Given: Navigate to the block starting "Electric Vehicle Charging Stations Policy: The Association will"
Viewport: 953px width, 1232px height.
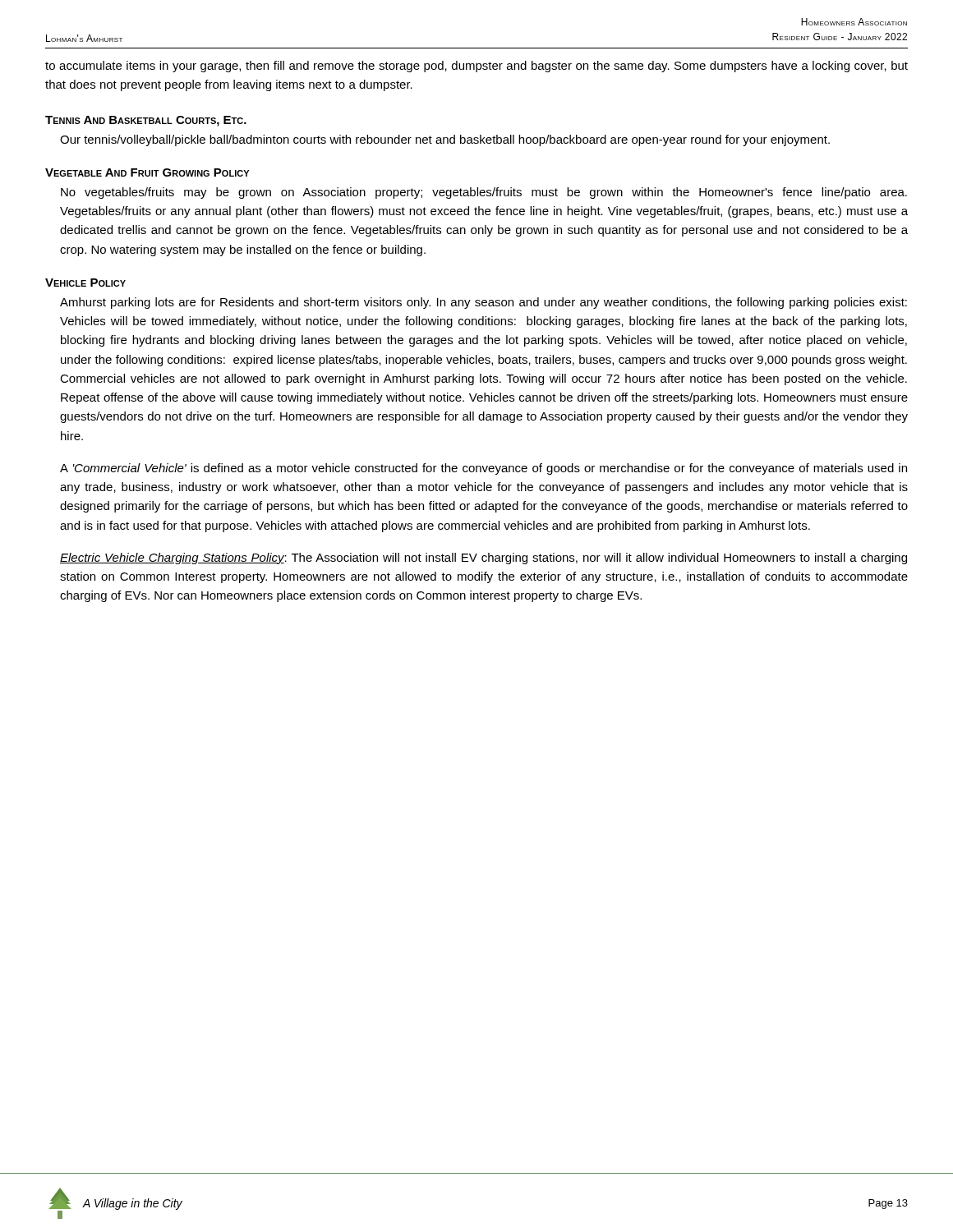Looking at the screenshot, I should (484, 576).
